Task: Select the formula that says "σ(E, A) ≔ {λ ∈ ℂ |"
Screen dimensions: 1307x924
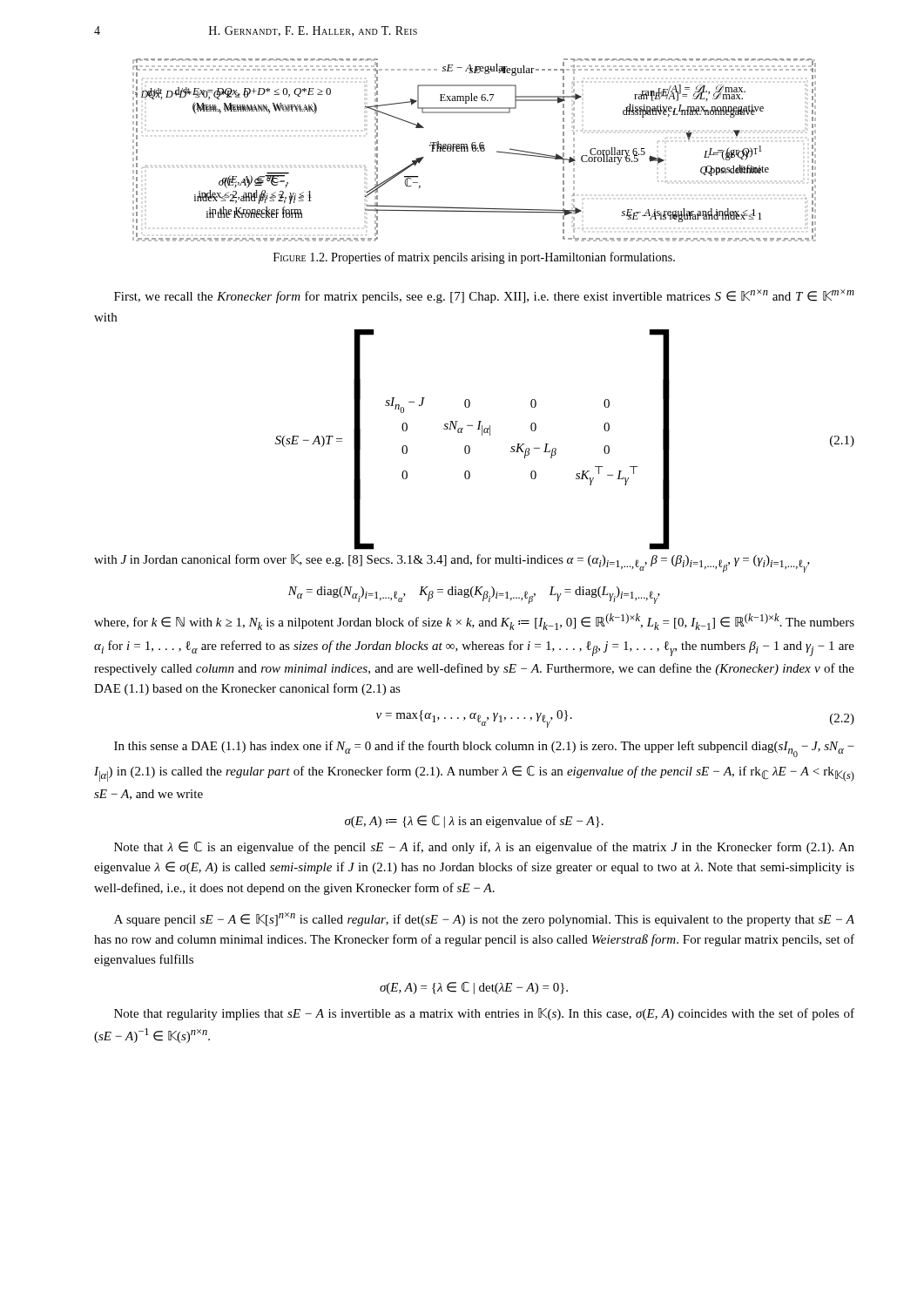Action: (474, 821)
